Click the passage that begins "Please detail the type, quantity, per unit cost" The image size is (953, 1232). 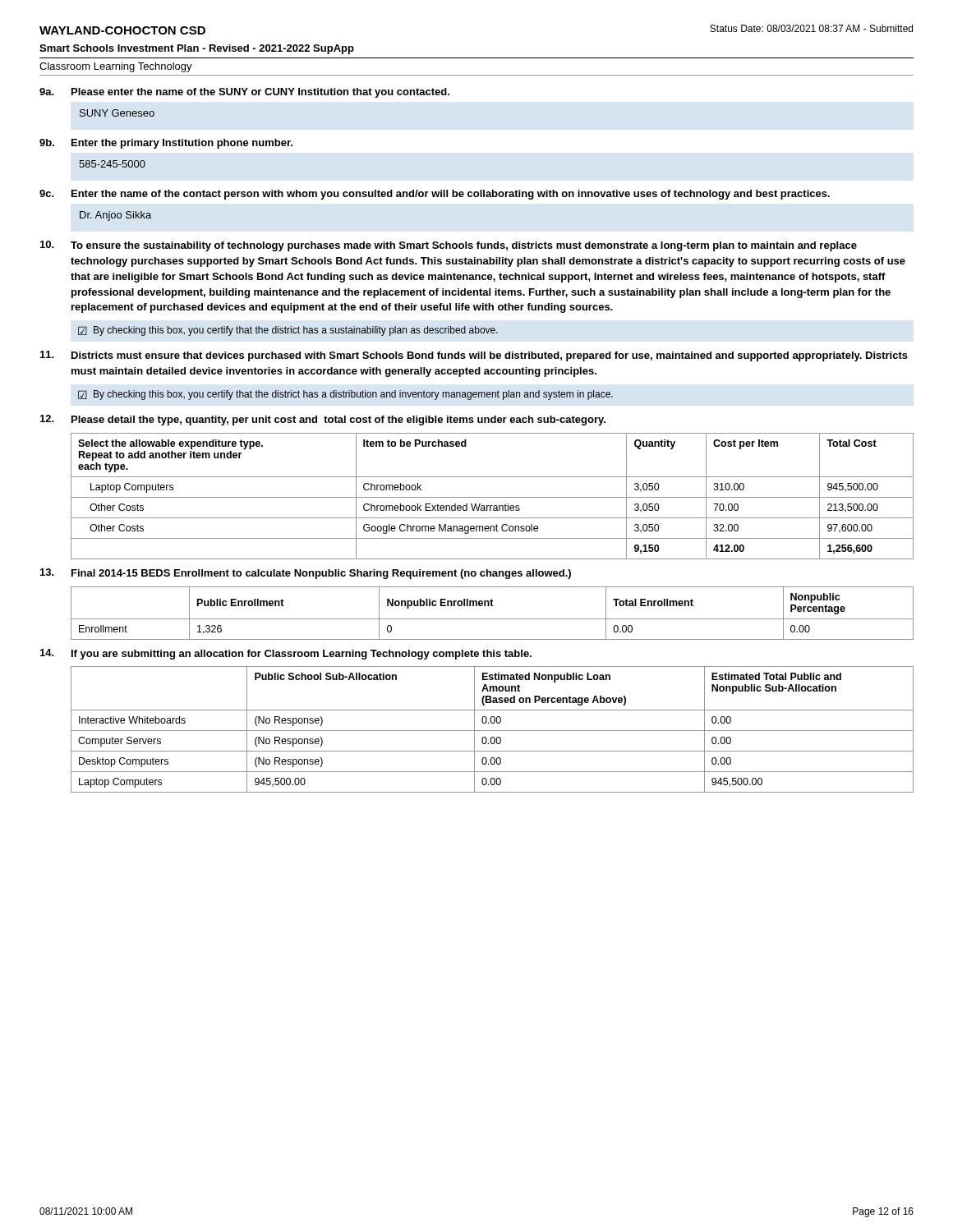(x=338, y=419)
